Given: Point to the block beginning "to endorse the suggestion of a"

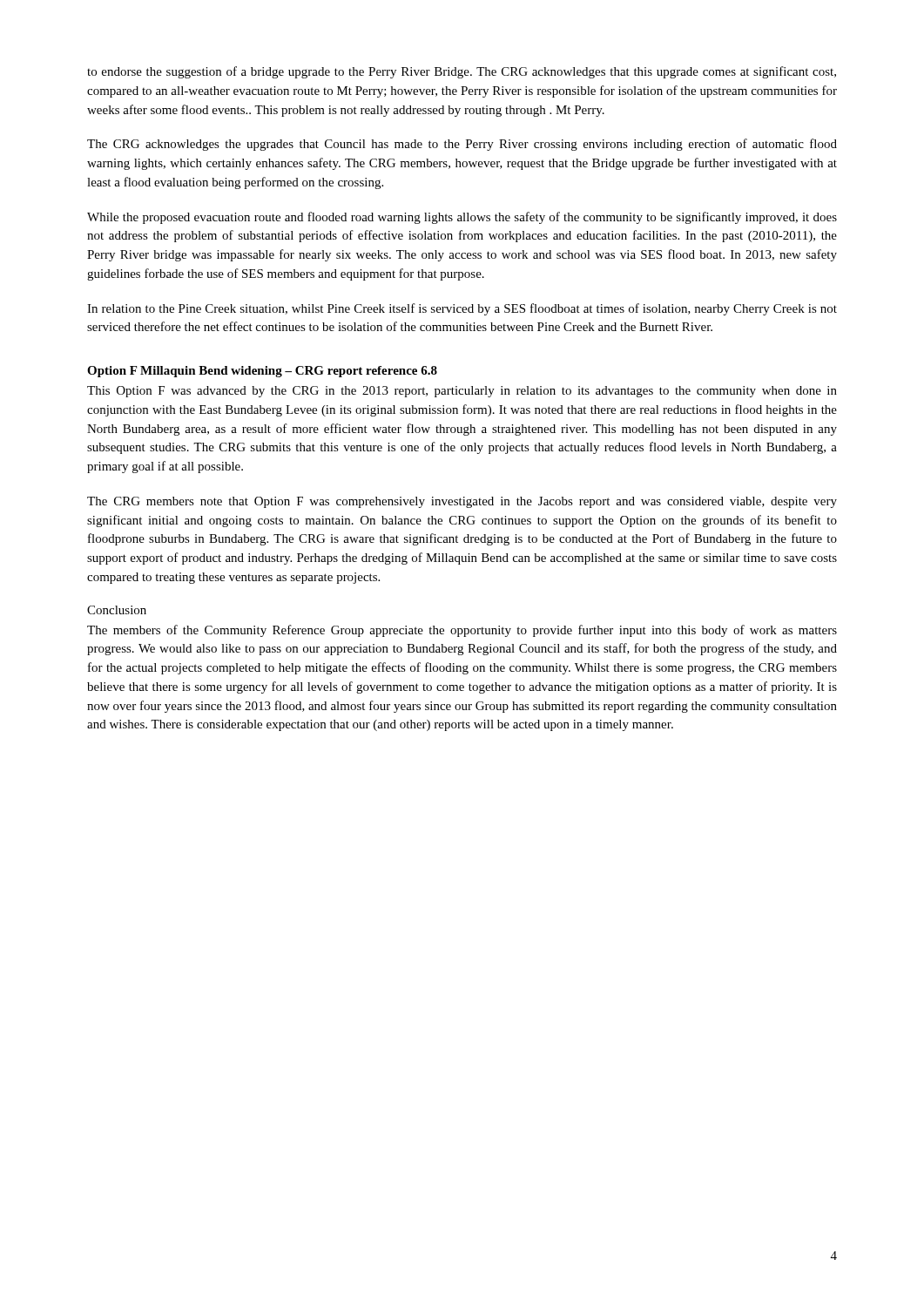Looking at the screenshot, I should pos(462,90).
